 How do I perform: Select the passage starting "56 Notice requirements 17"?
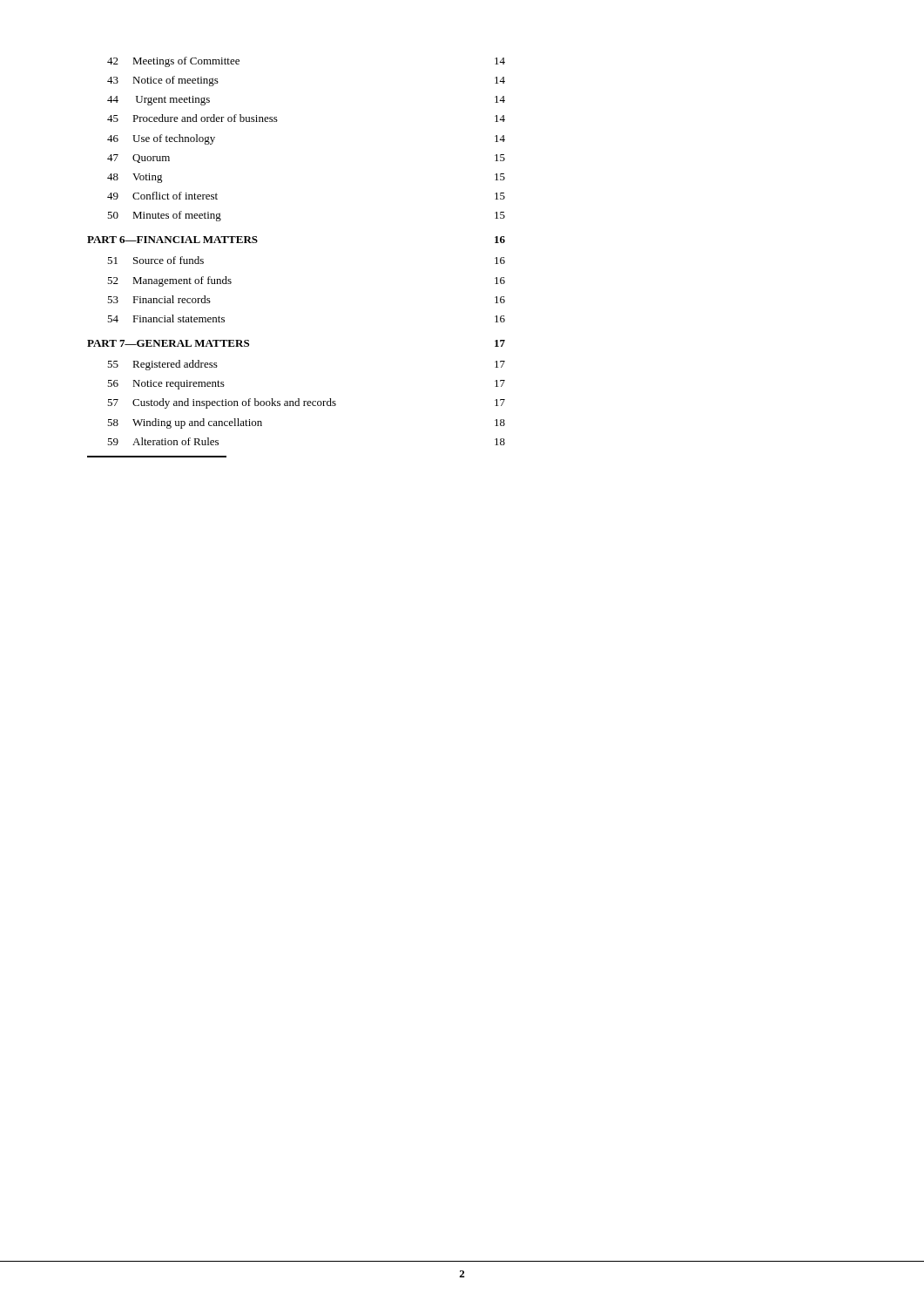(184, 385)
